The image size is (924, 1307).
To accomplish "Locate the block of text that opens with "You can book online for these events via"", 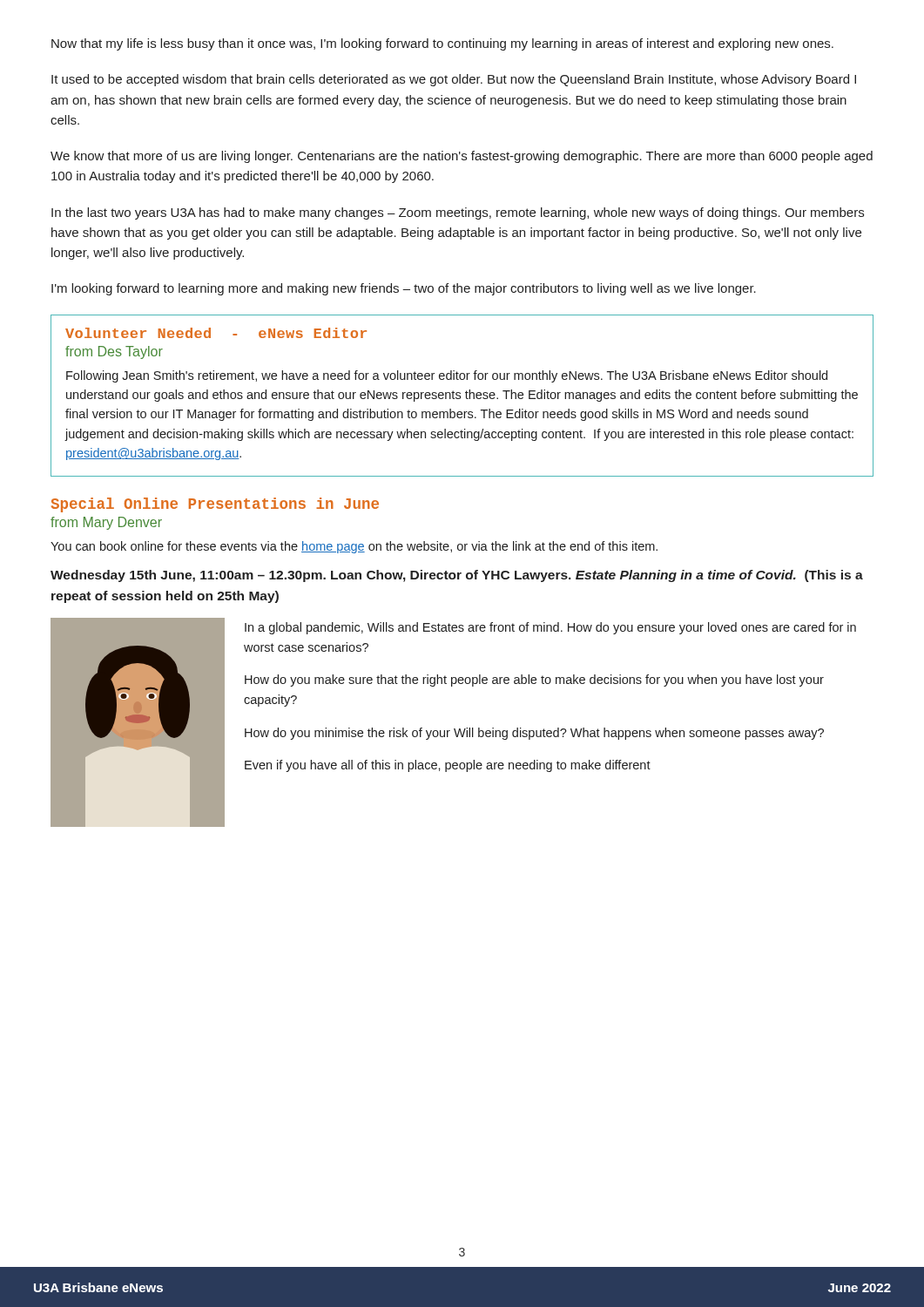I will coord(355,546).
